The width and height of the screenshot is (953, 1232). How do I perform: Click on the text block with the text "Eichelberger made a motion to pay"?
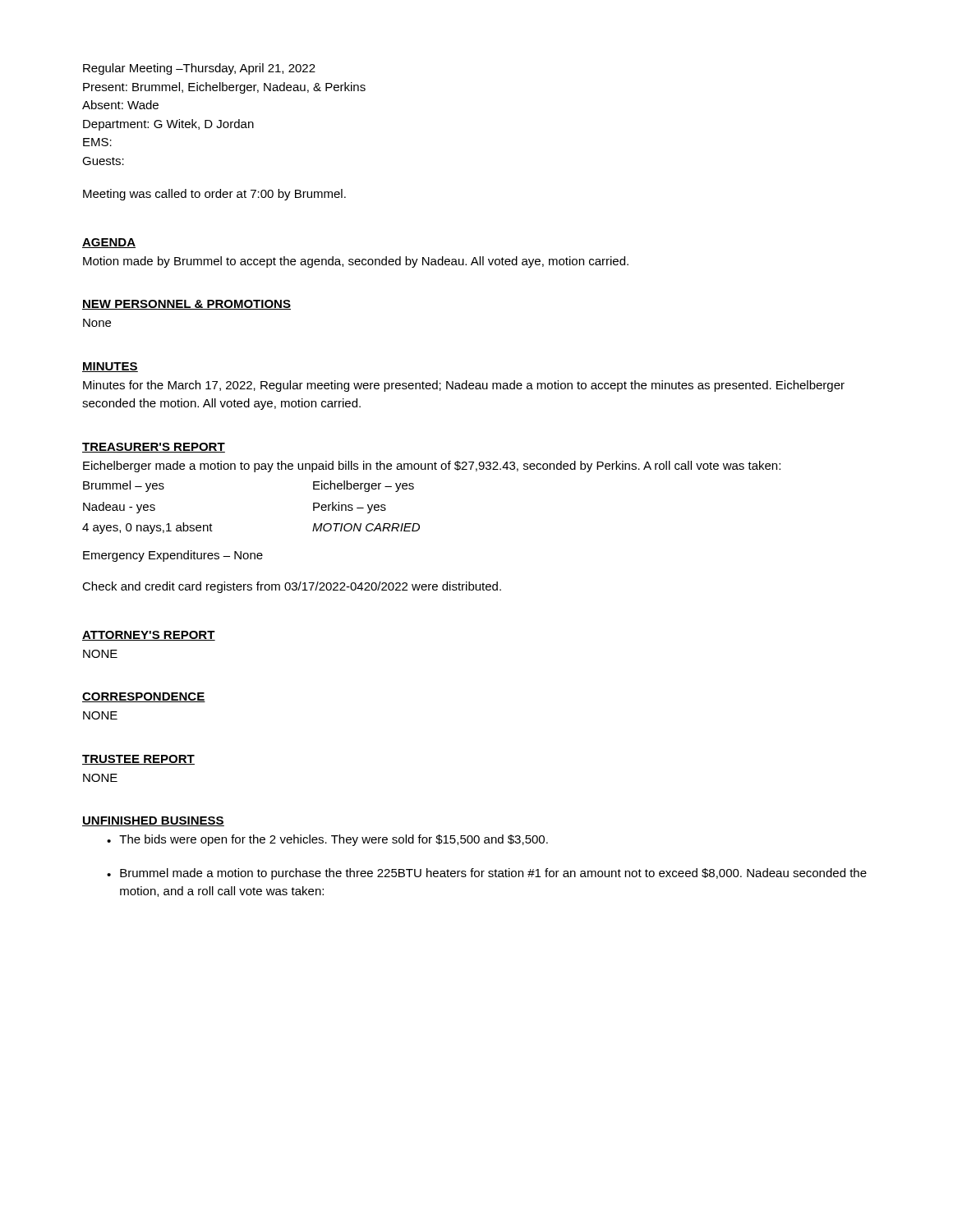432,467
